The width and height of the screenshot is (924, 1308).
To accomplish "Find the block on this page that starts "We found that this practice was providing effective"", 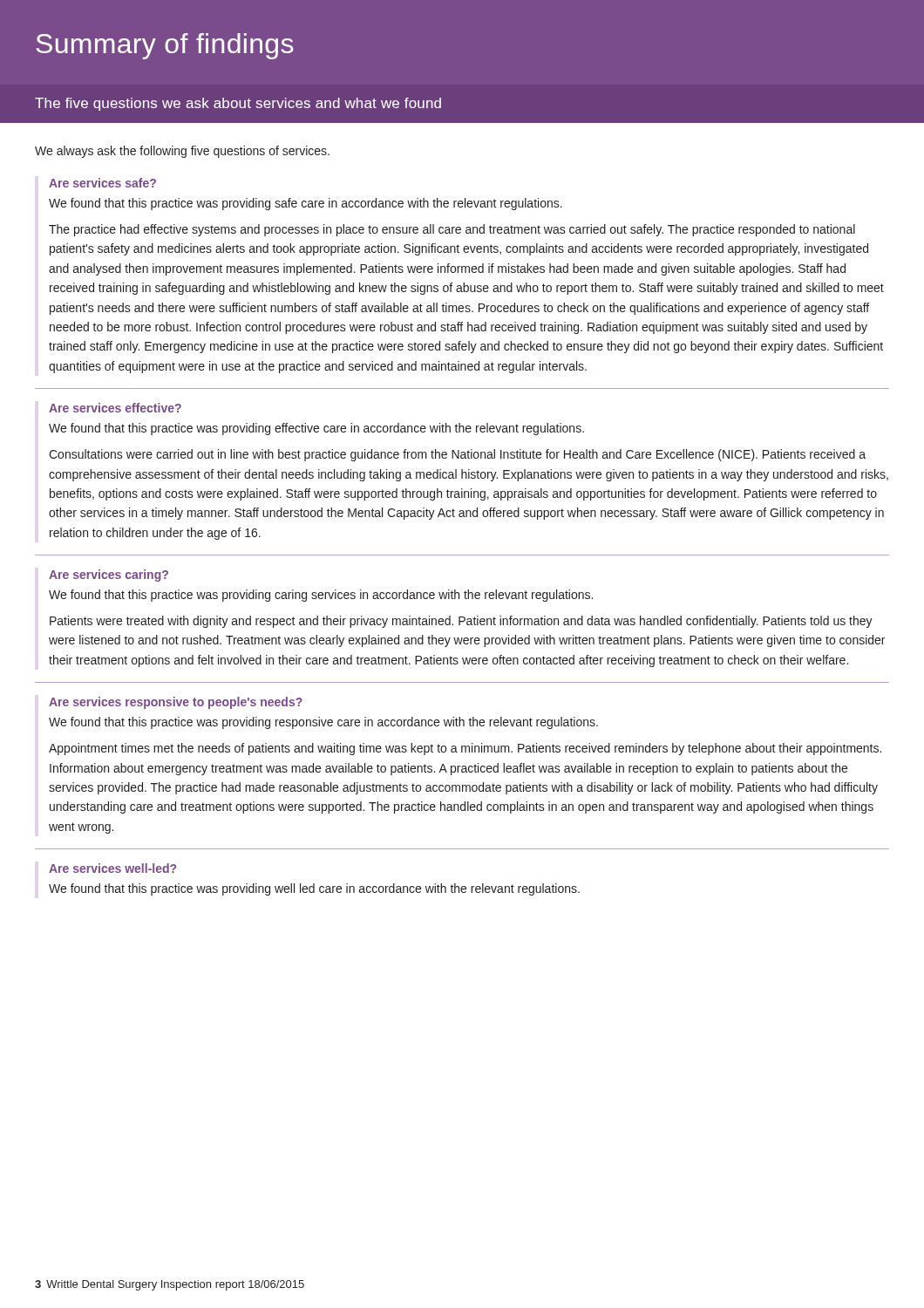I will 317,428.
